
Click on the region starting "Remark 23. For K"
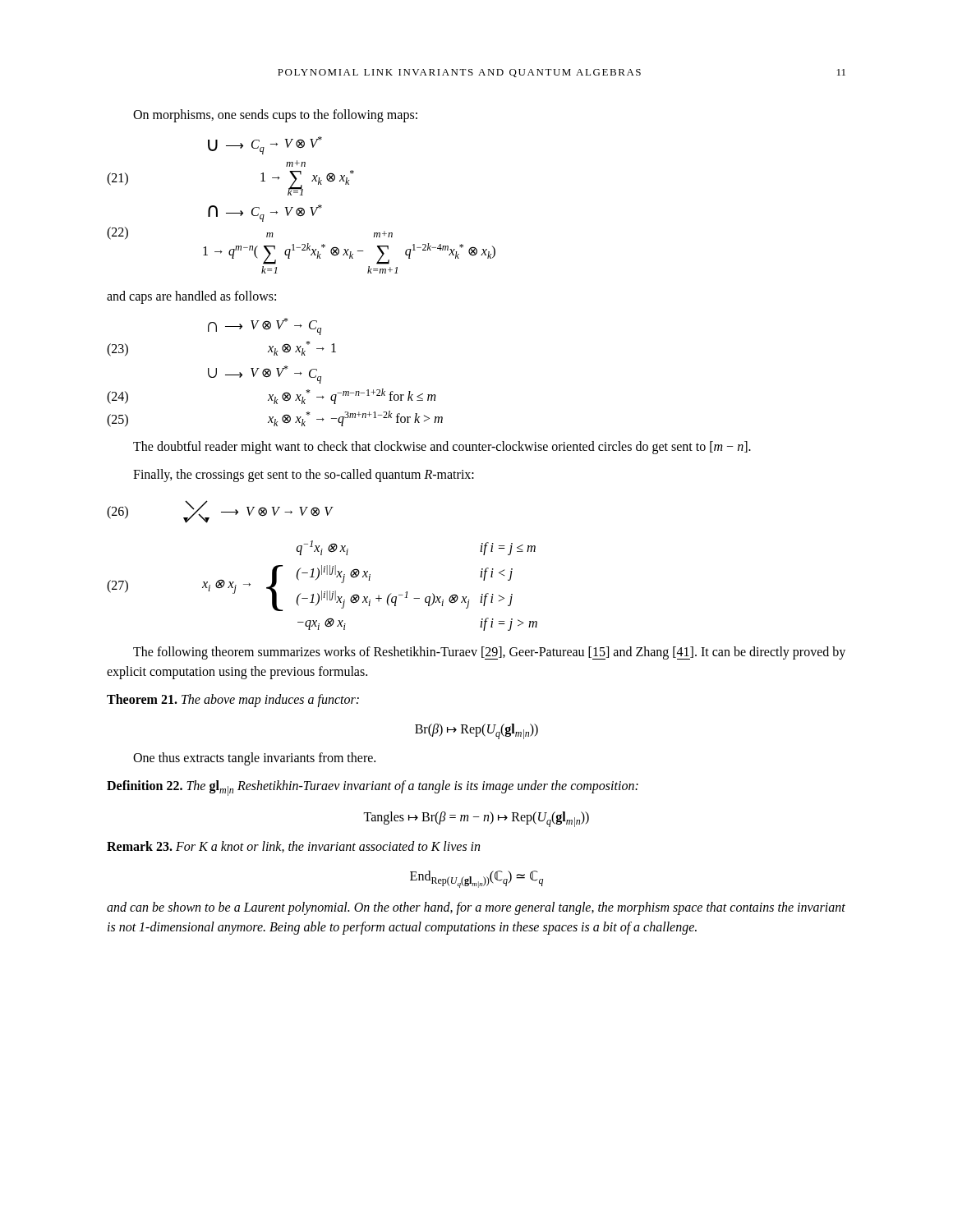(476, 847)
